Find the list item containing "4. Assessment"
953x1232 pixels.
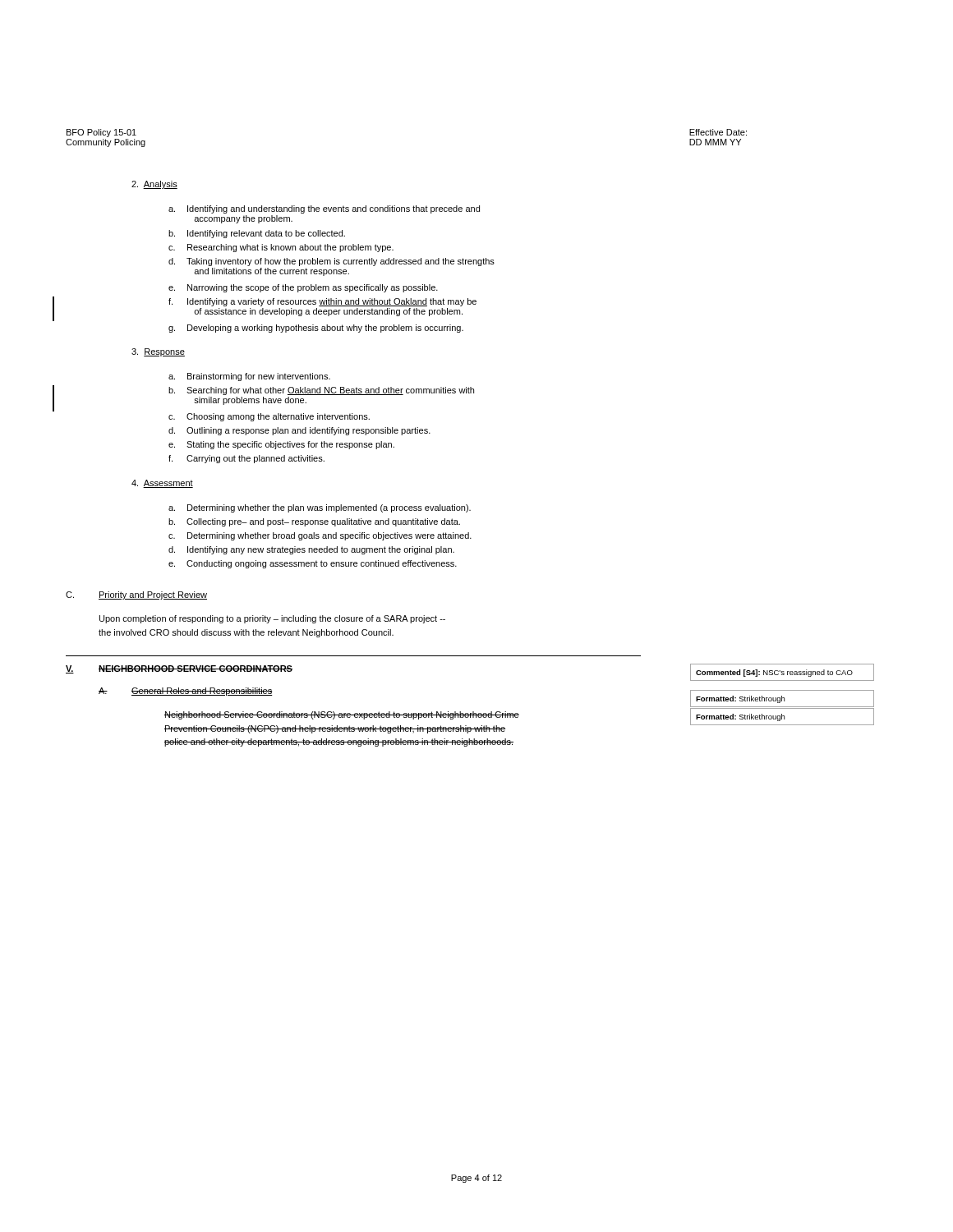click(162, 483)
